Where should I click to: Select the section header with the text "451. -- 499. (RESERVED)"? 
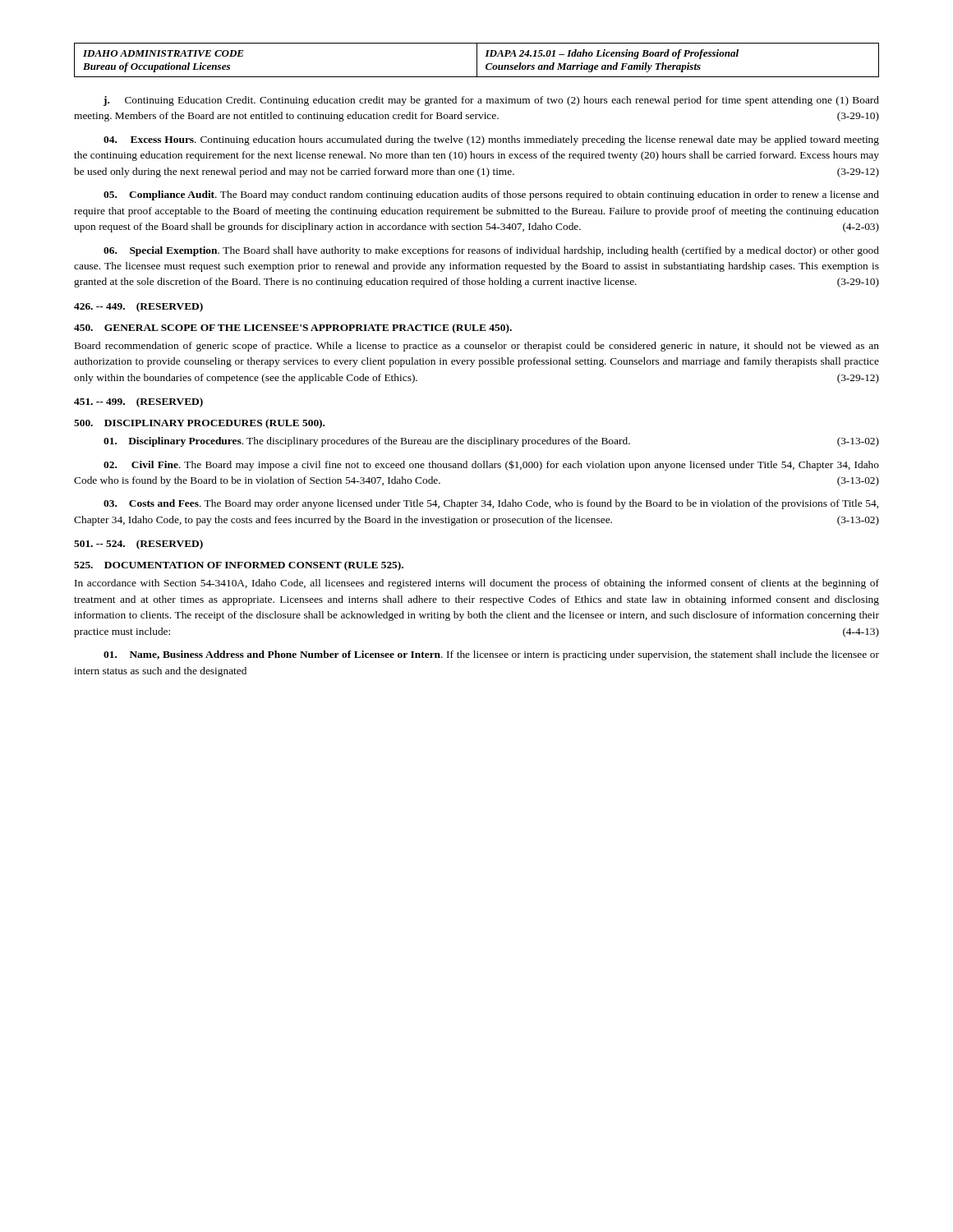pos(138,402)
